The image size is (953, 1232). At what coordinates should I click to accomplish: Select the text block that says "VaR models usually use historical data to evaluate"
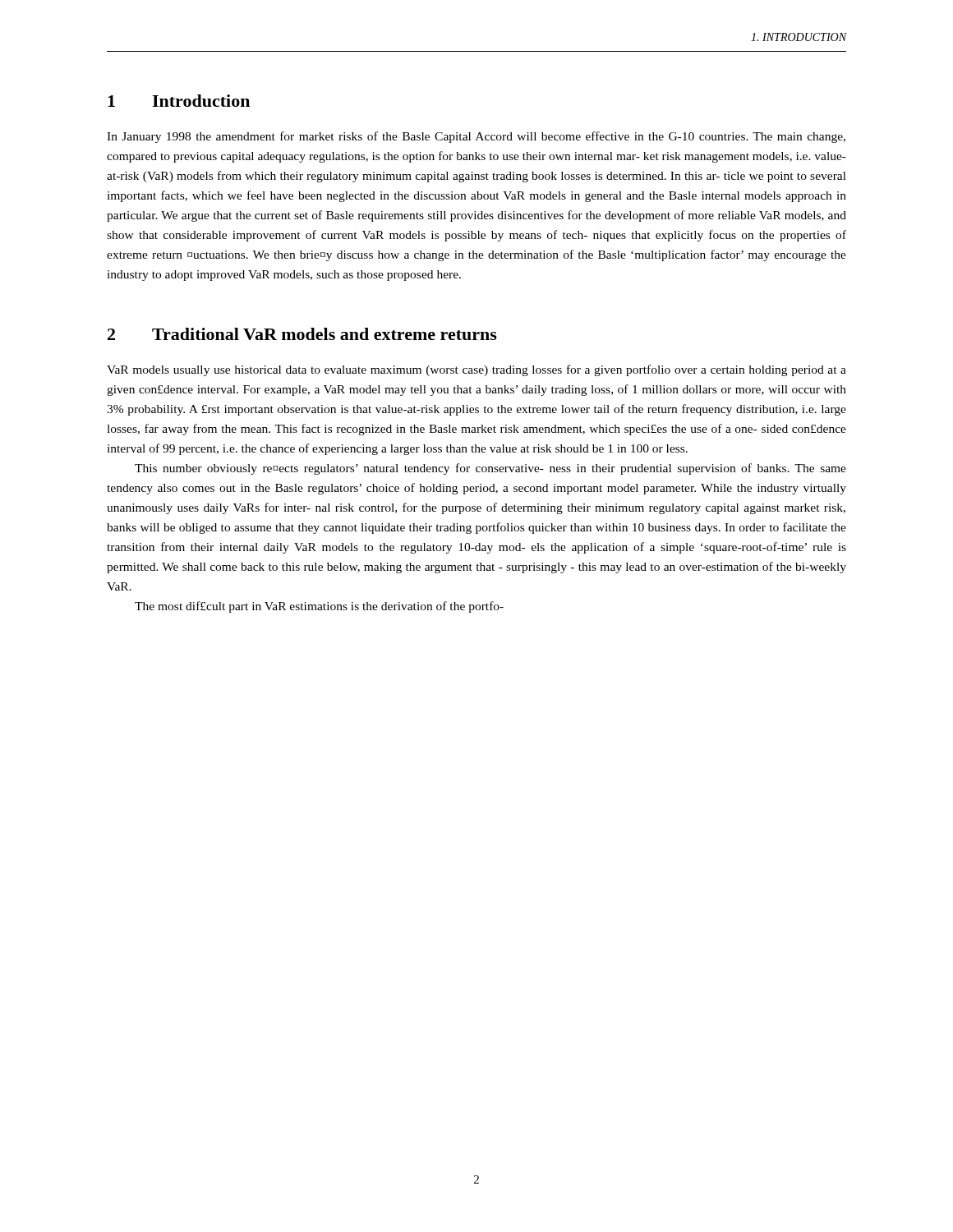[476, 488]
